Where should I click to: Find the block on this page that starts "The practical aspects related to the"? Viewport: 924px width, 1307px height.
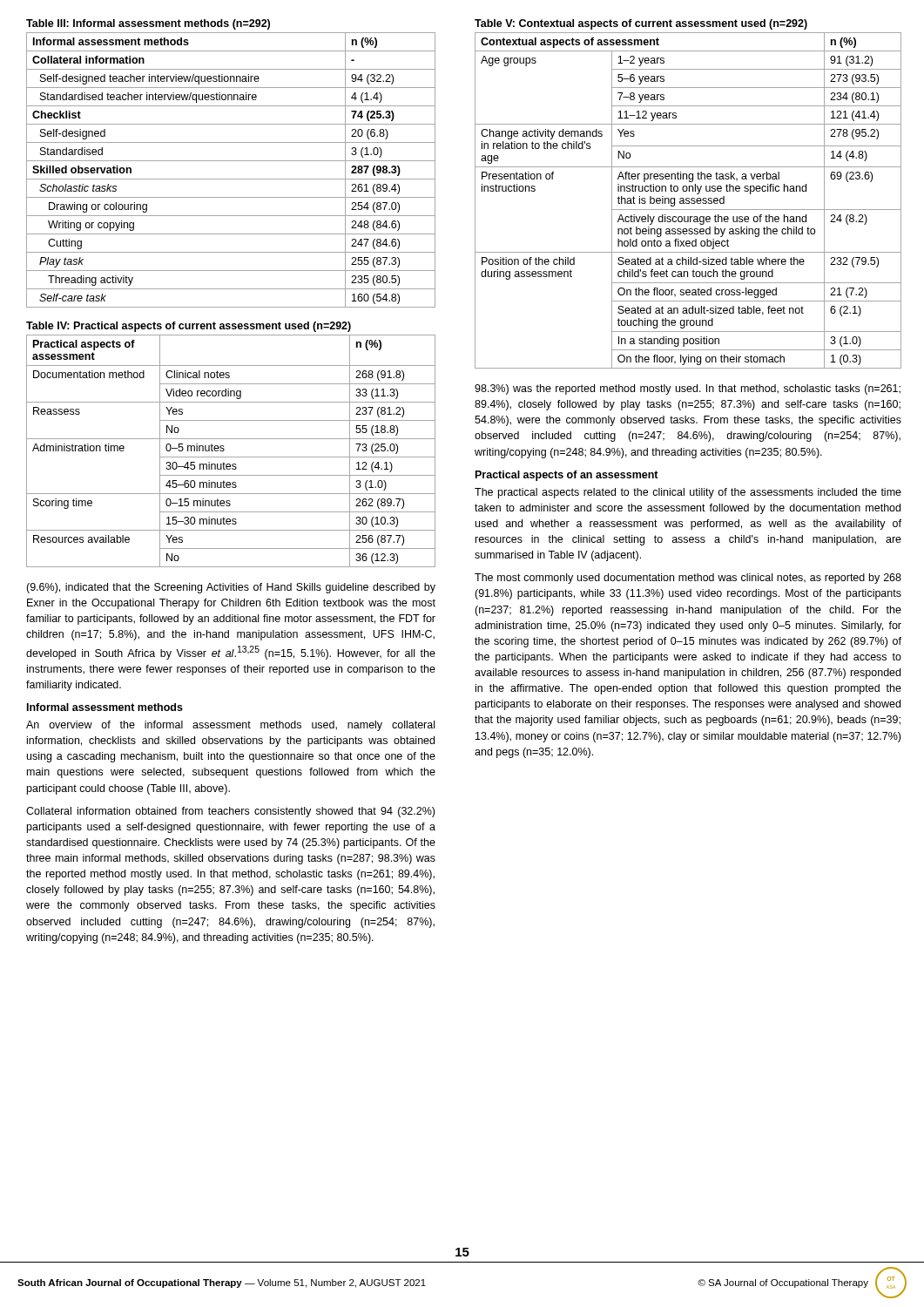click(688, 524)
